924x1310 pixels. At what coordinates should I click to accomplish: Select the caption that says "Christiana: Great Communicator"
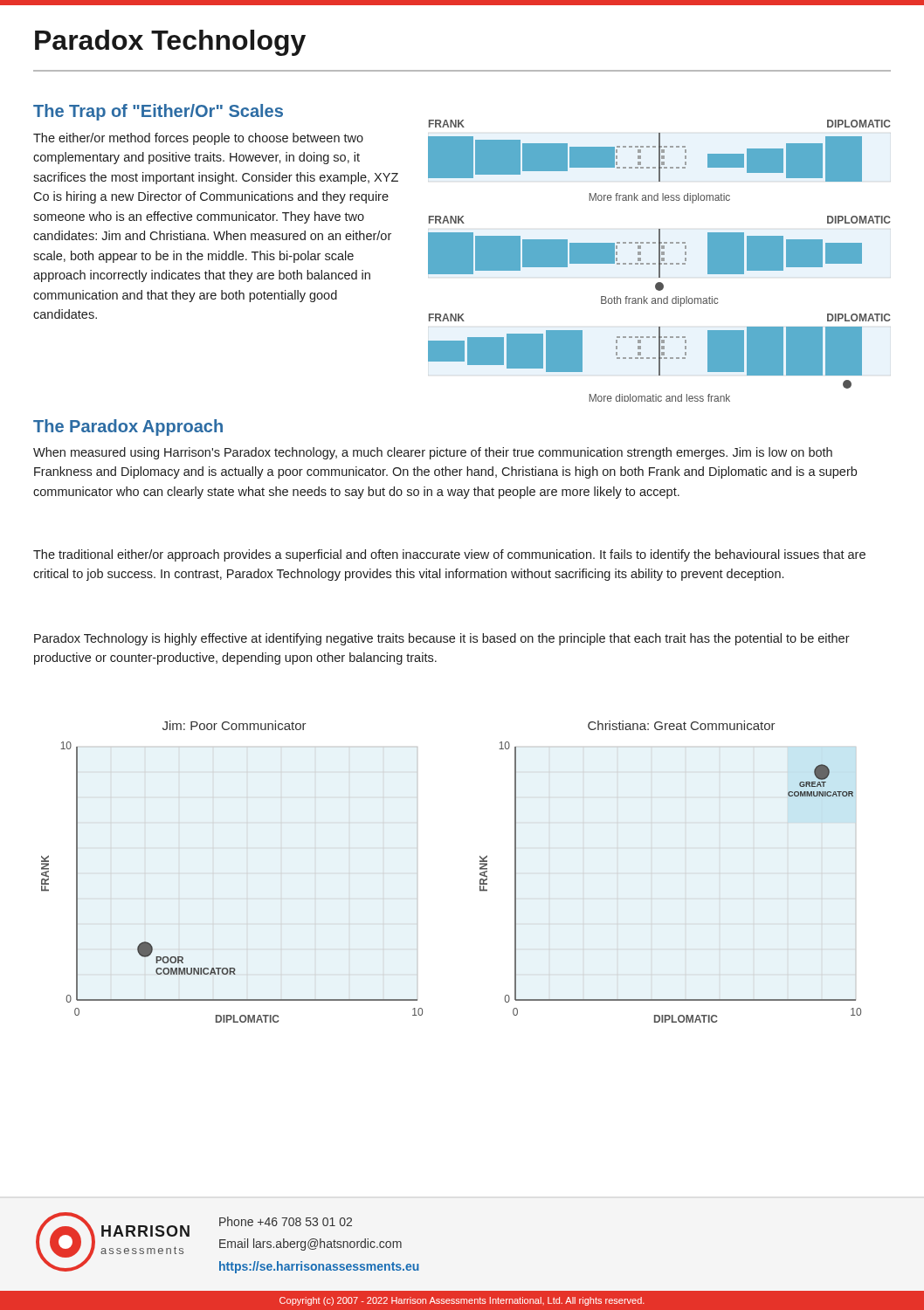click(681, 725)
